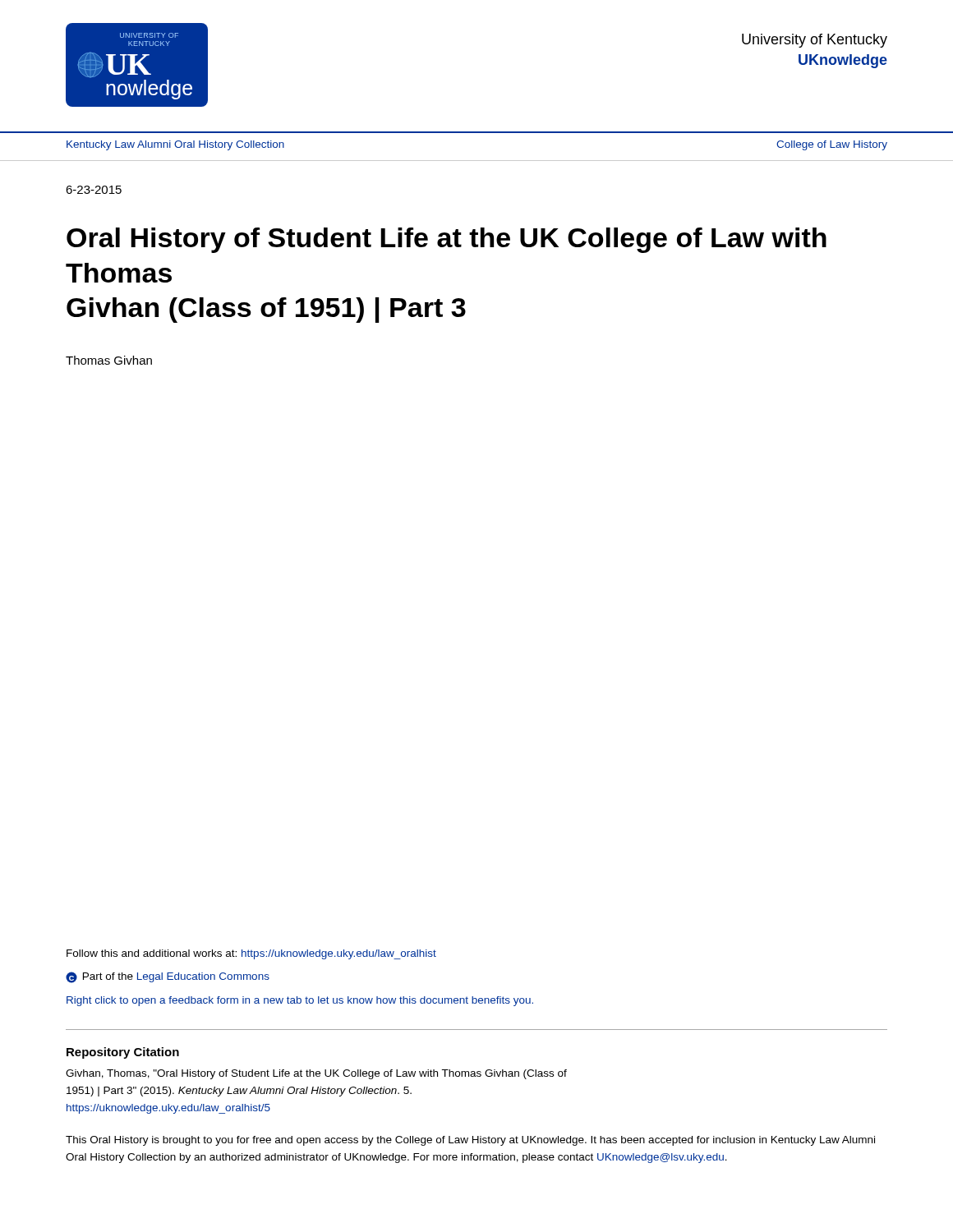Image resolution: width=953 pixels, height=1232 pixels.
Task: Click where it says "College of Law History"
Action: [832, 144]
